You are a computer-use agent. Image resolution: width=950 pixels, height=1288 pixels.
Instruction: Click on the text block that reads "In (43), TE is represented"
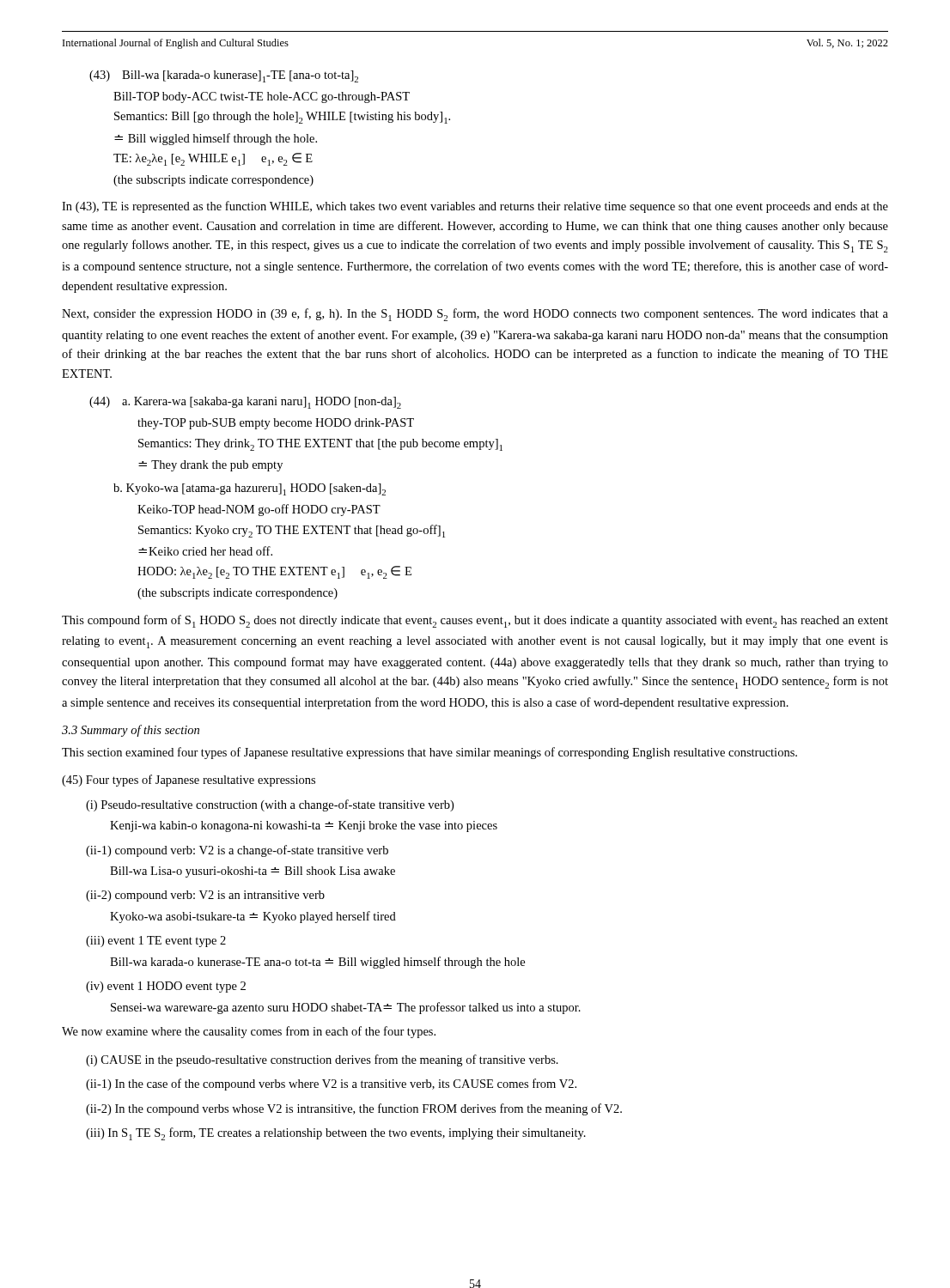pyautogui.click(x=475, y=246)
